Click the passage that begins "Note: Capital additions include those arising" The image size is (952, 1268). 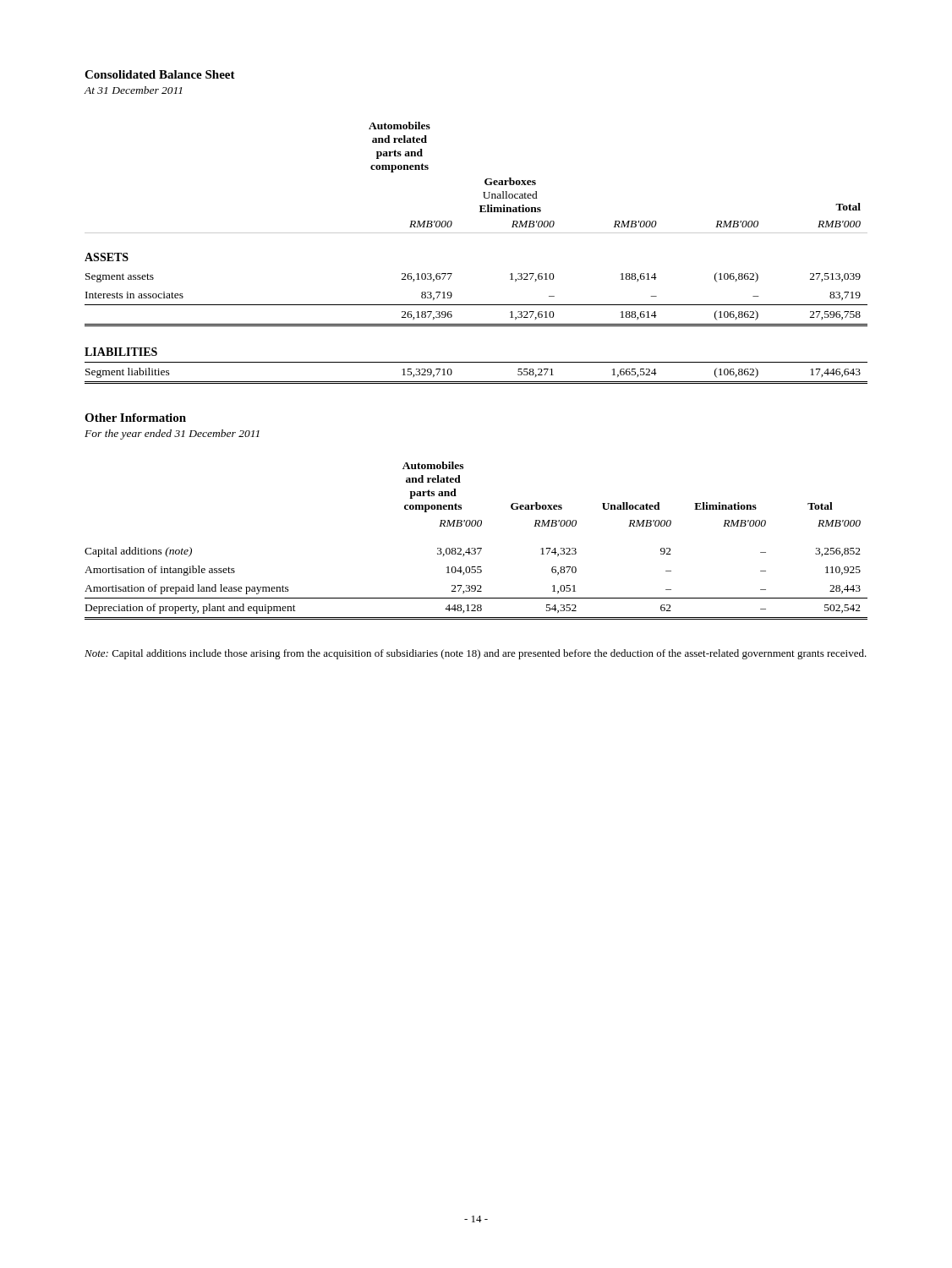476,653
